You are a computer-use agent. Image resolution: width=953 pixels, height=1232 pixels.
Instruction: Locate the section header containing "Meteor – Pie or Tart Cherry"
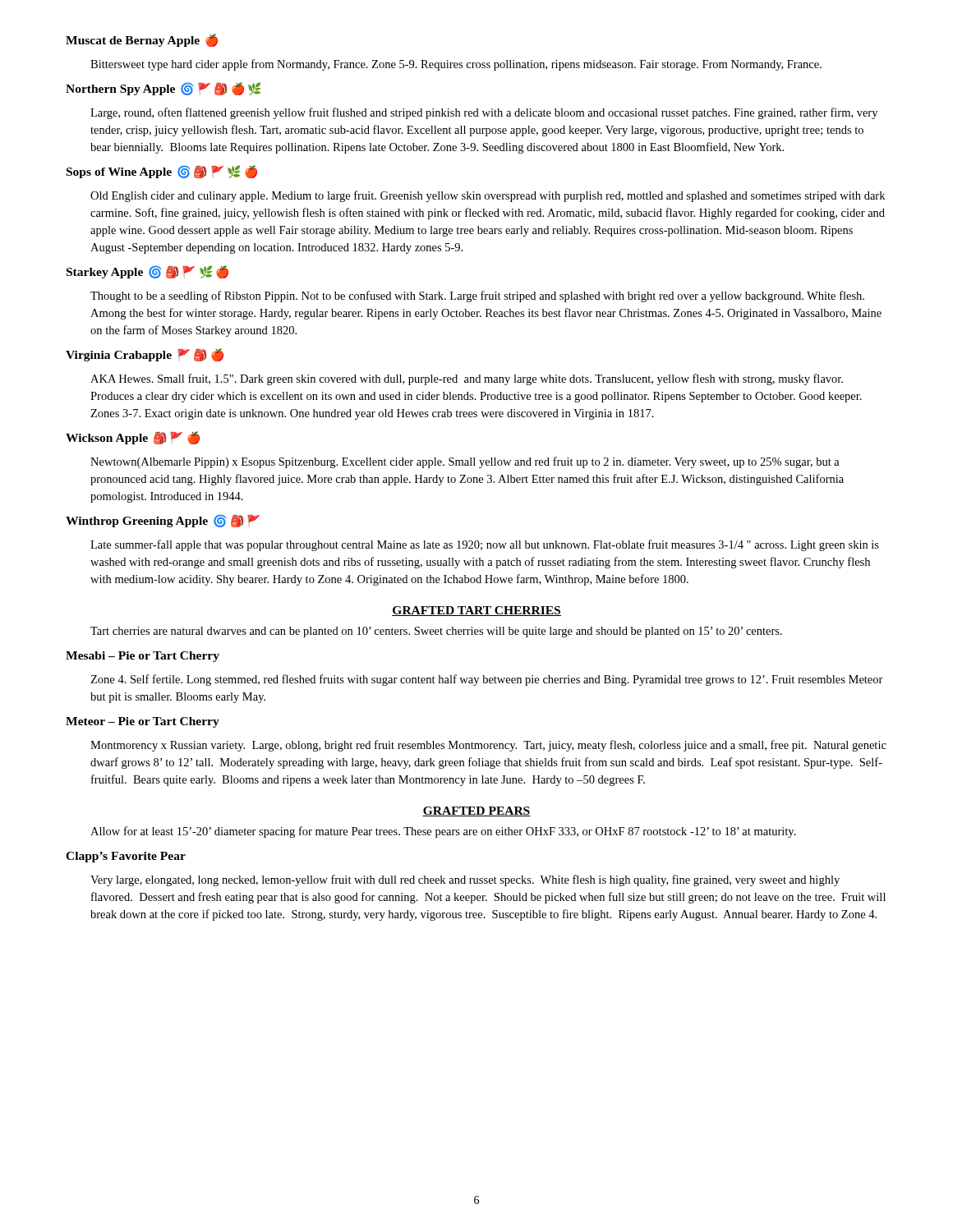143,722
